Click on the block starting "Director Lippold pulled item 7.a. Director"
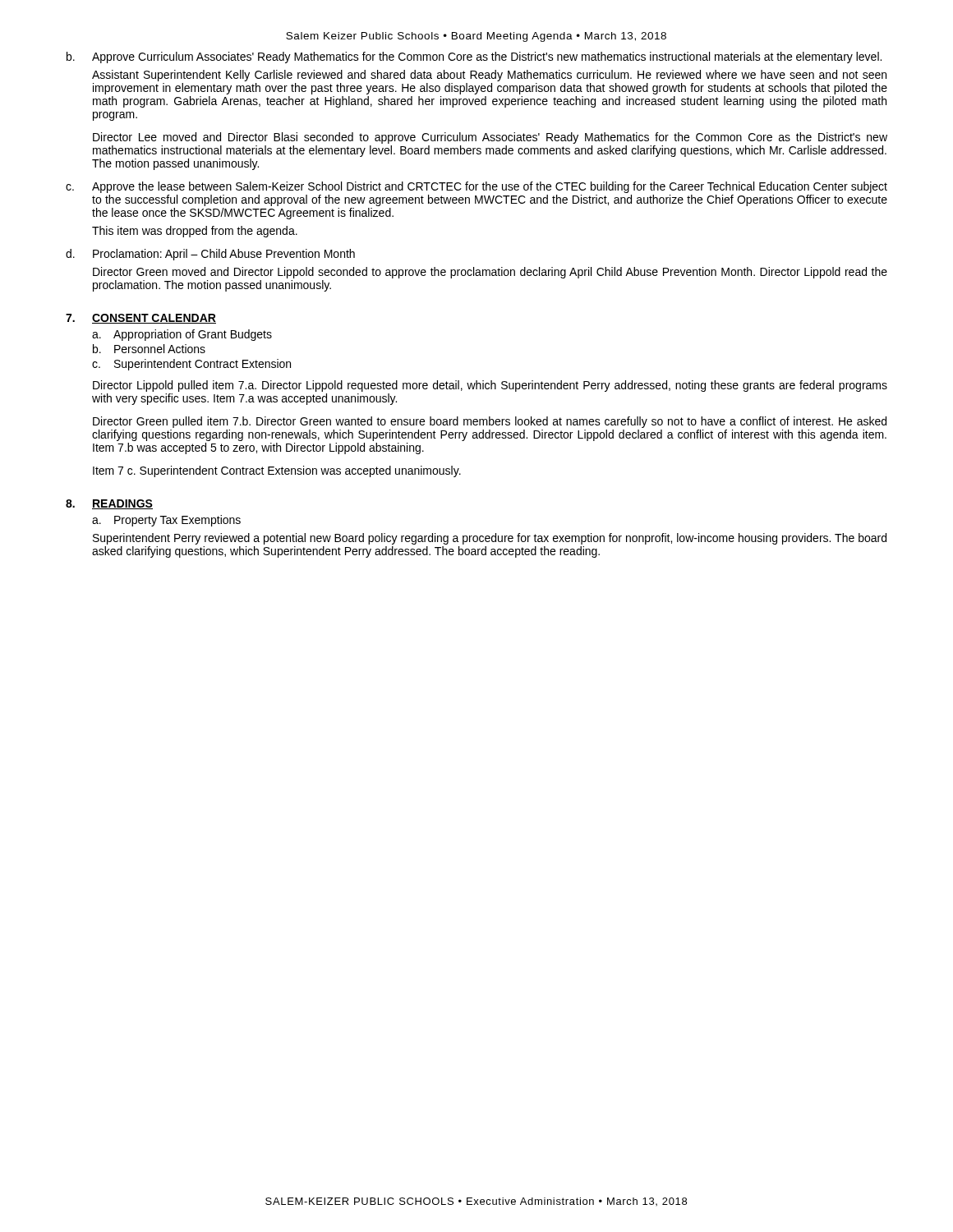The height and width of the screenshot is (1232, 953). pos(490,392)
